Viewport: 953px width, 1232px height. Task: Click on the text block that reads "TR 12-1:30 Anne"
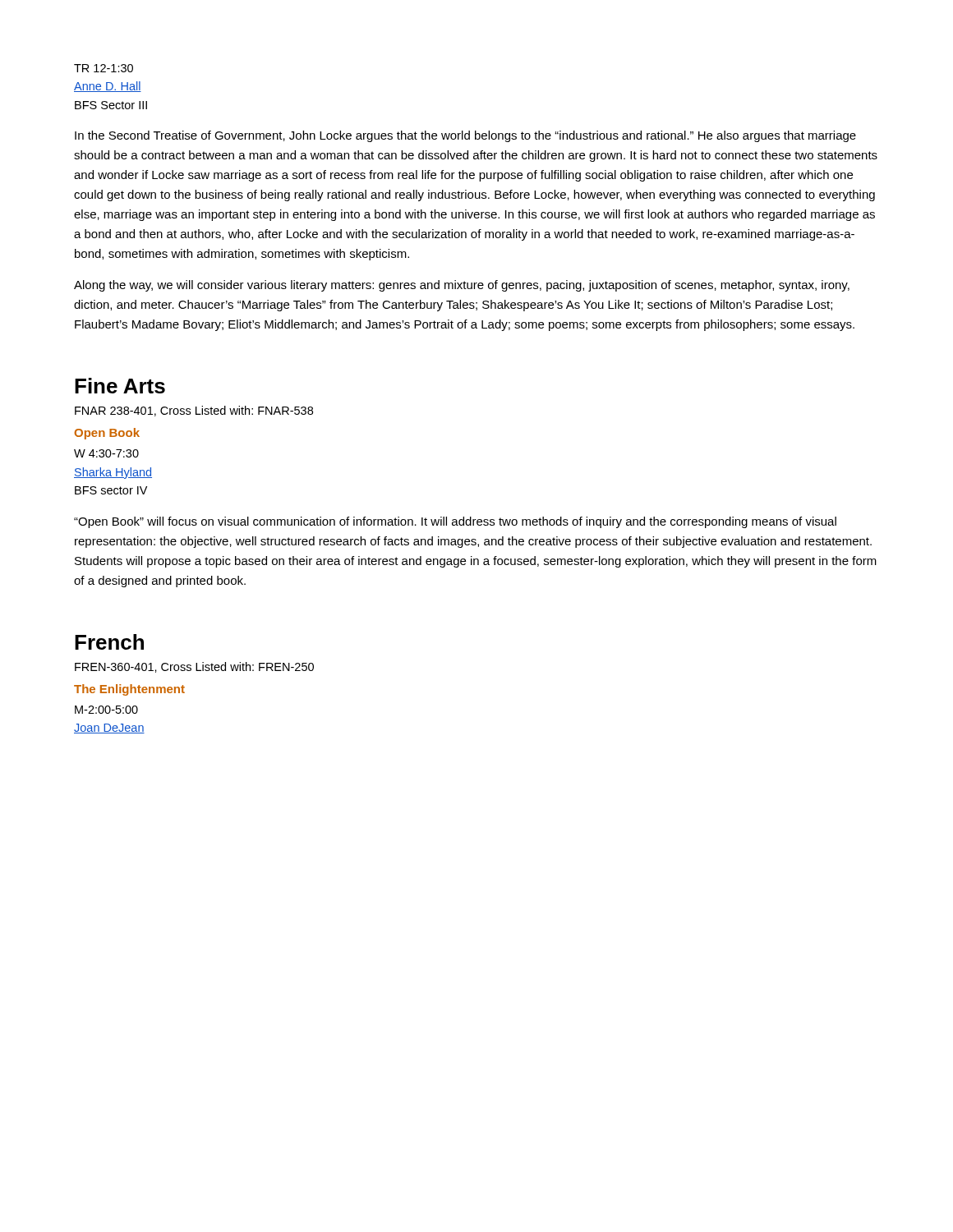[111, 87]
